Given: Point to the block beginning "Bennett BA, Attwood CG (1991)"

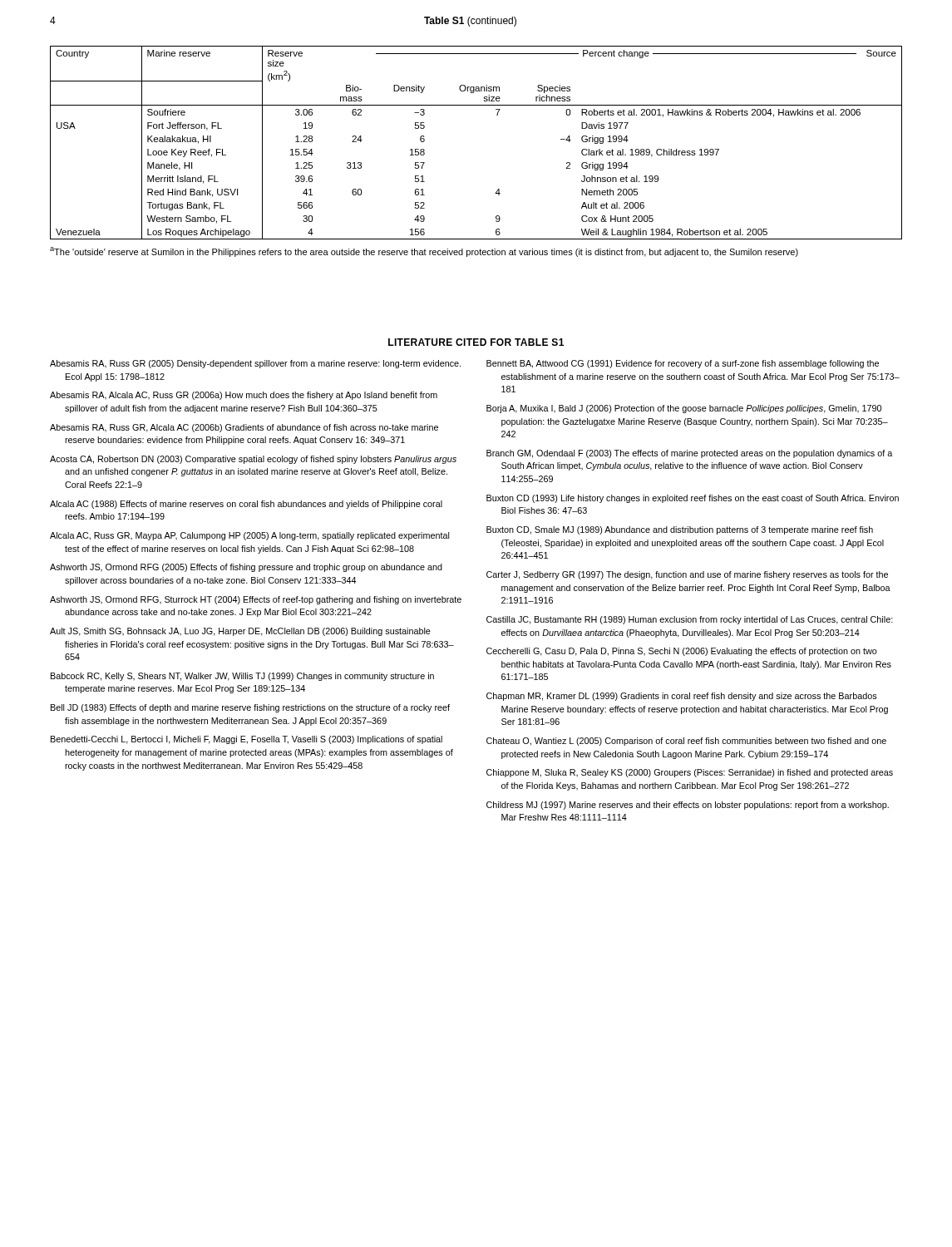Looking at the screenshot, I should pos(693,376).
